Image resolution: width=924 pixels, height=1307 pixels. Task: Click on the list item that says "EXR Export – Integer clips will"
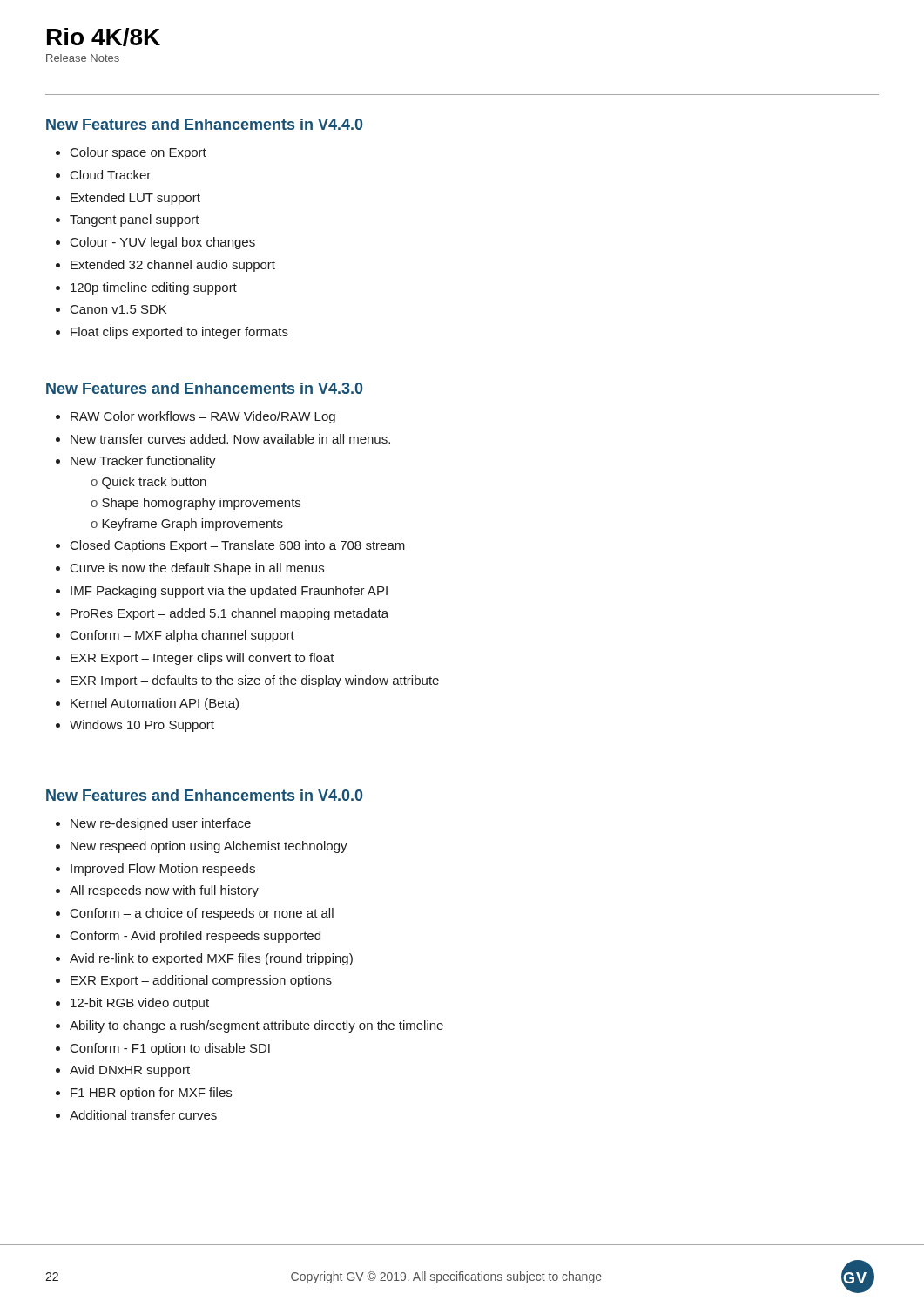point(202,657)
